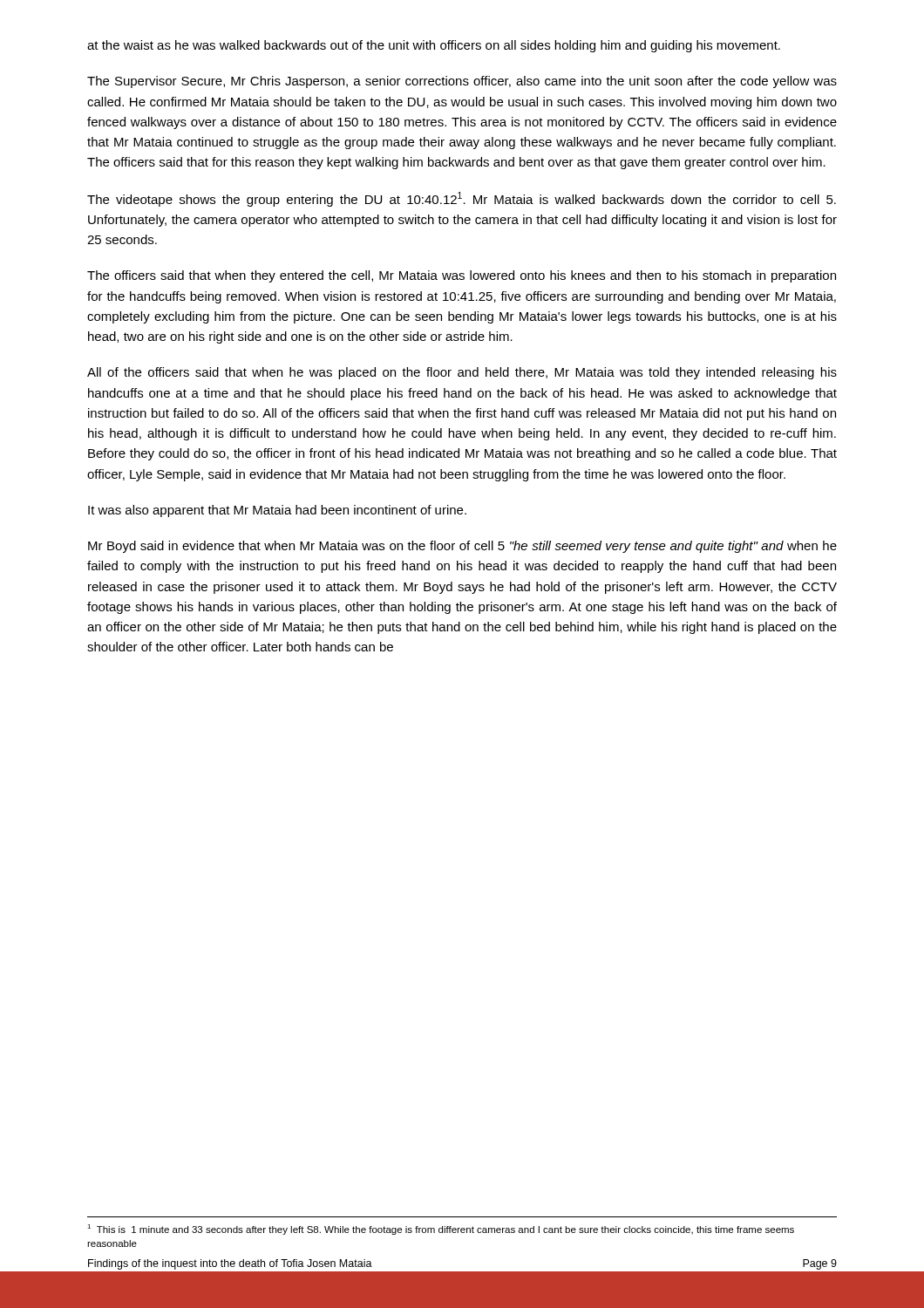Select the text block with the text "It was also apparent that Mr Mataia"
Image resolution: width=924 pixels, height=1308 pixels.
[x=277, y=509]
